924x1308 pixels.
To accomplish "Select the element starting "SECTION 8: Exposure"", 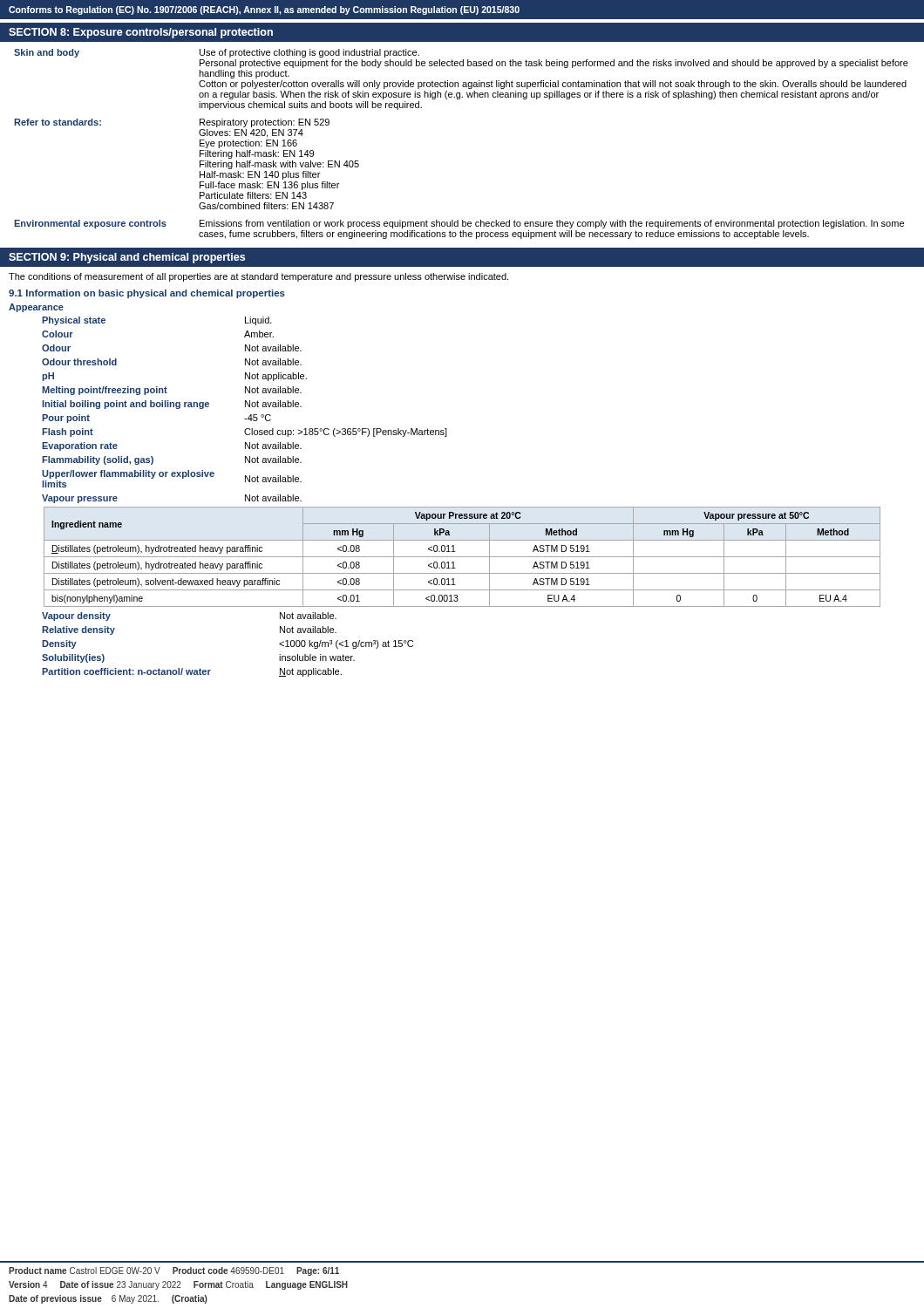I will pos(141,32).
